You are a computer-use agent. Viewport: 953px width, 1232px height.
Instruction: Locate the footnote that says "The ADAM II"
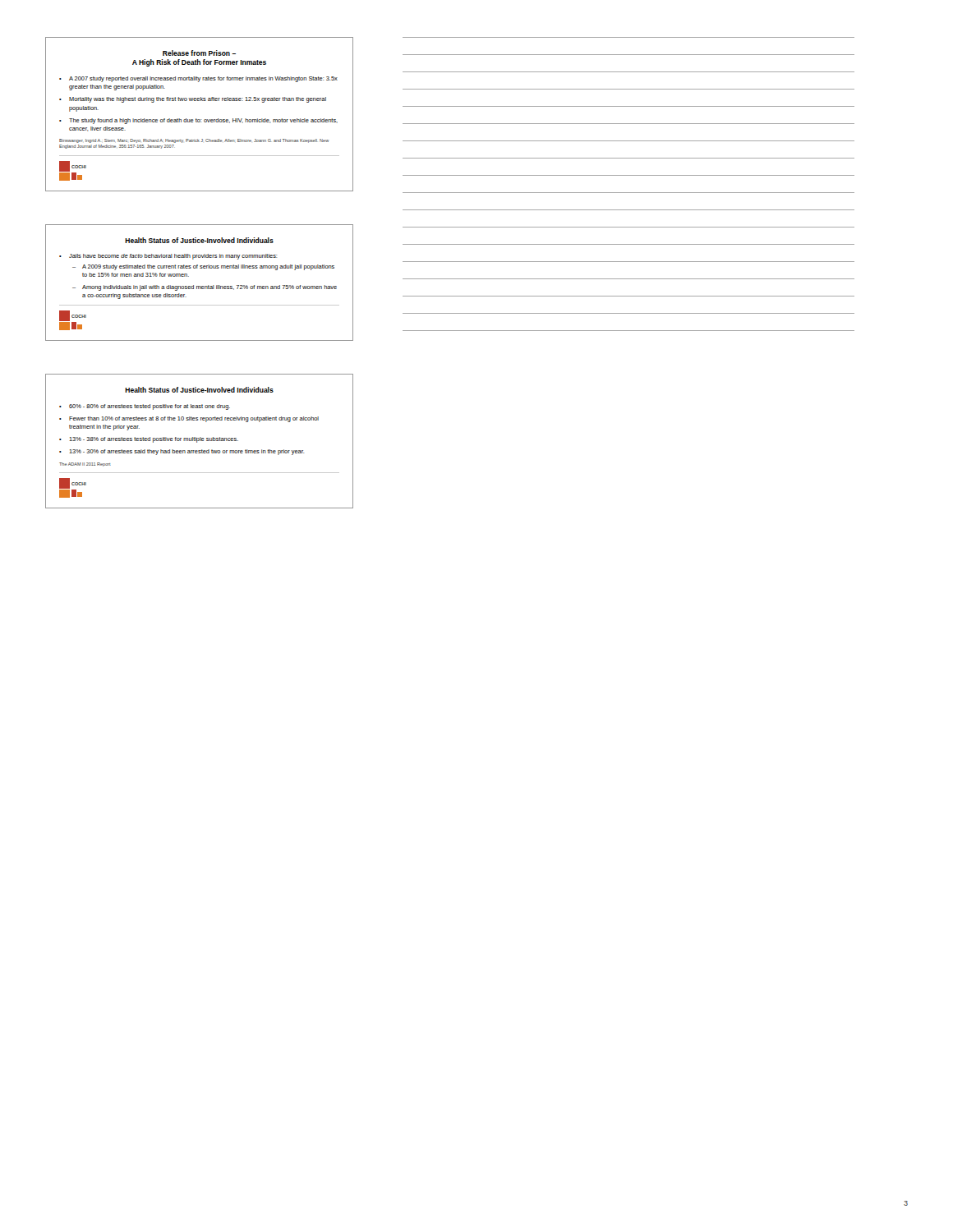tap(85, 464)
